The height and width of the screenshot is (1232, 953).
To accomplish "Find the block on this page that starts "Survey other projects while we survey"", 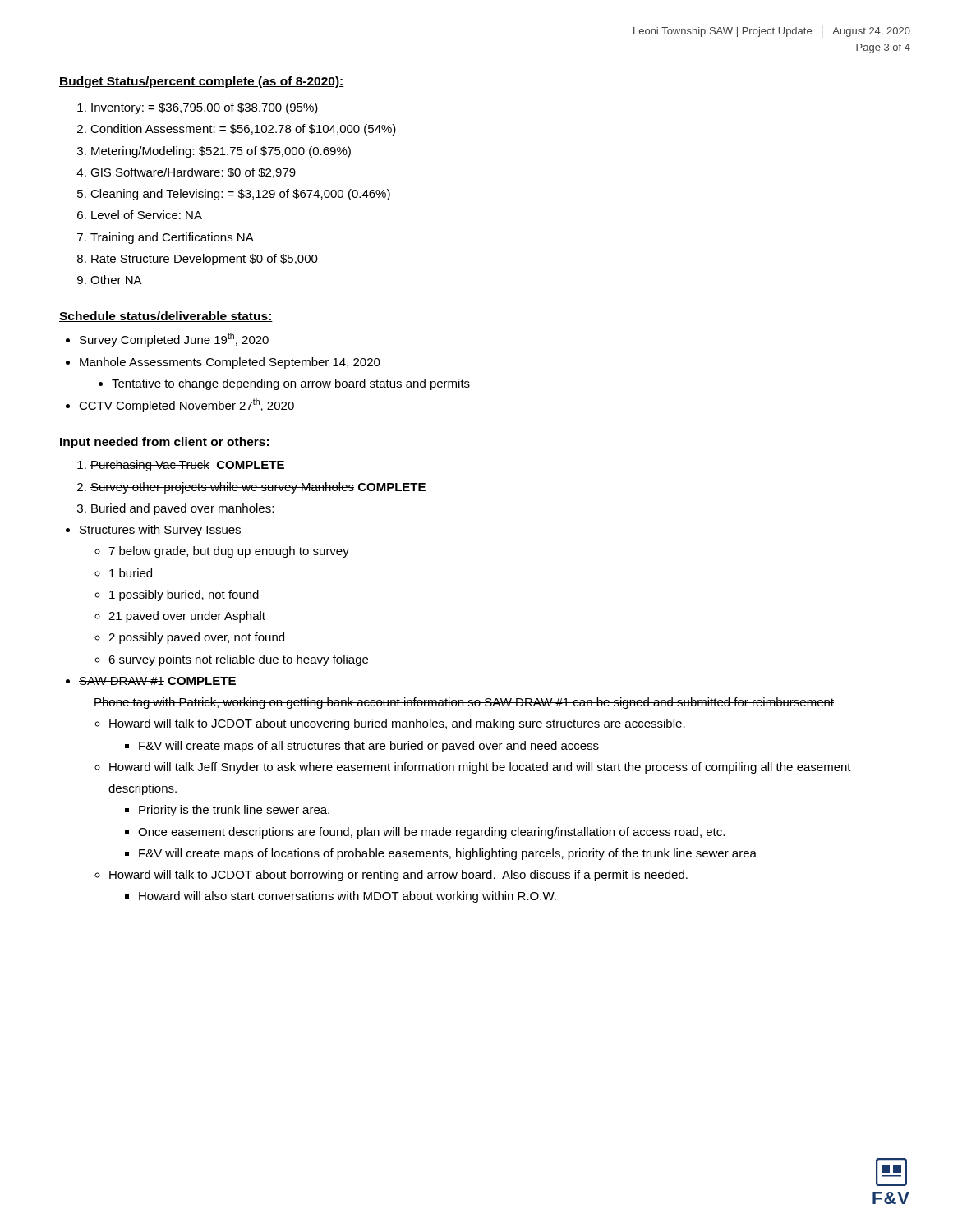I will tap(258, 486).
